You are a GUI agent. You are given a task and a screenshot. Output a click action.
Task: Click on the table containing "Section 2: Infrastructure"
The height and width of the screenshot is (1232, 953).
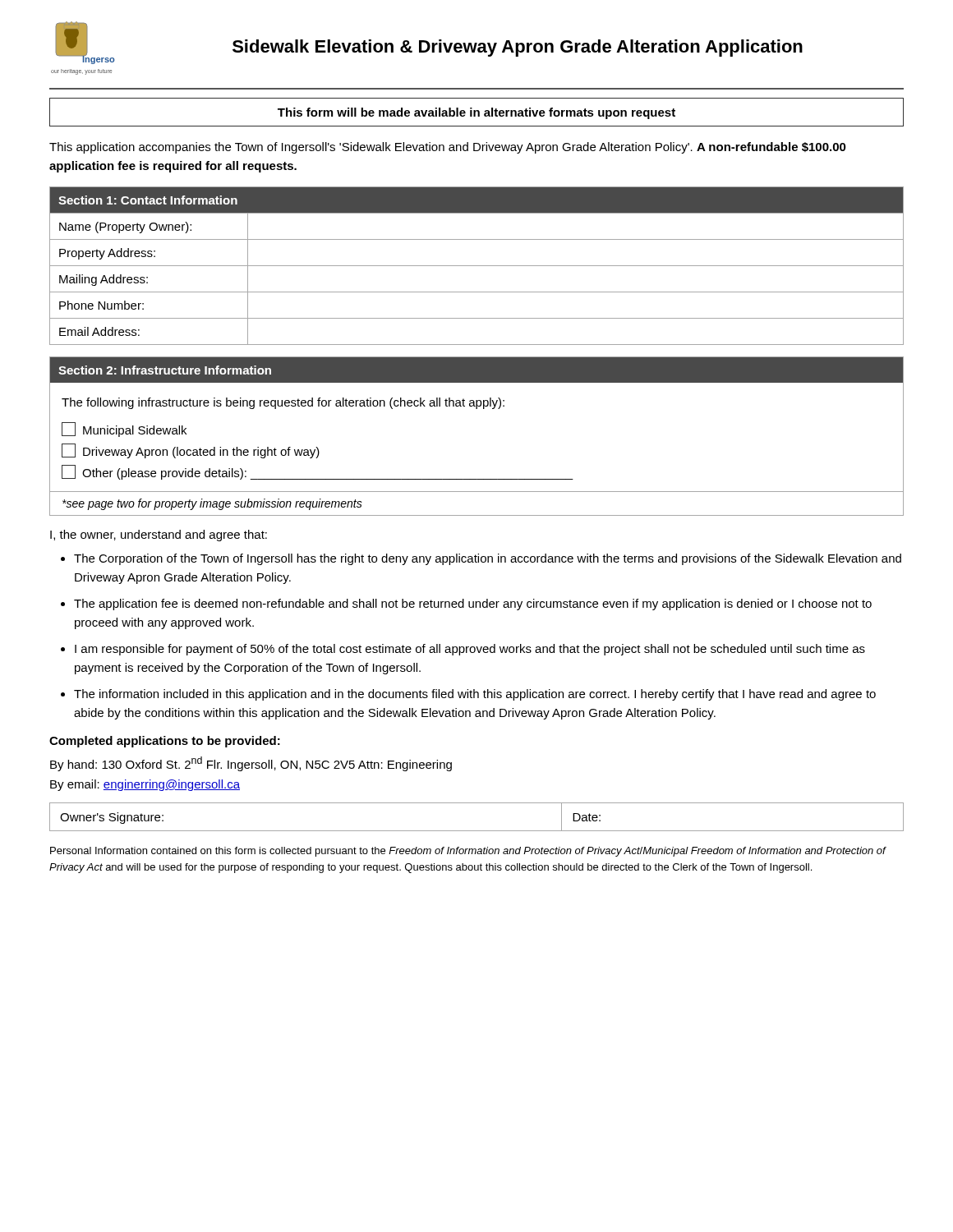coord(476,436)
